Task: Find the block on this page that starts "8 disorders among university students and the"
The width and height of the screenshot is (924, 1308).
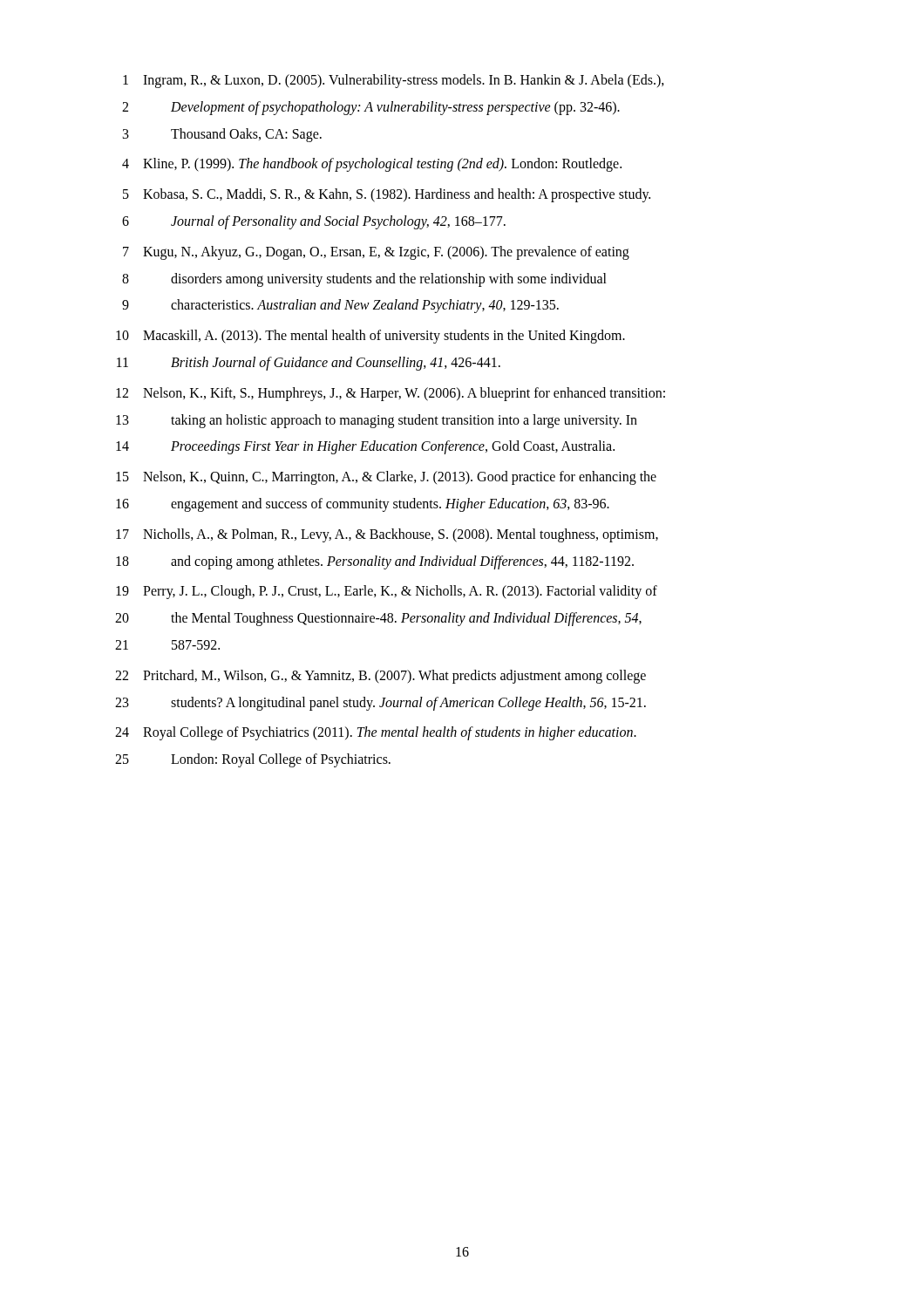Action: tap(462, 279)
